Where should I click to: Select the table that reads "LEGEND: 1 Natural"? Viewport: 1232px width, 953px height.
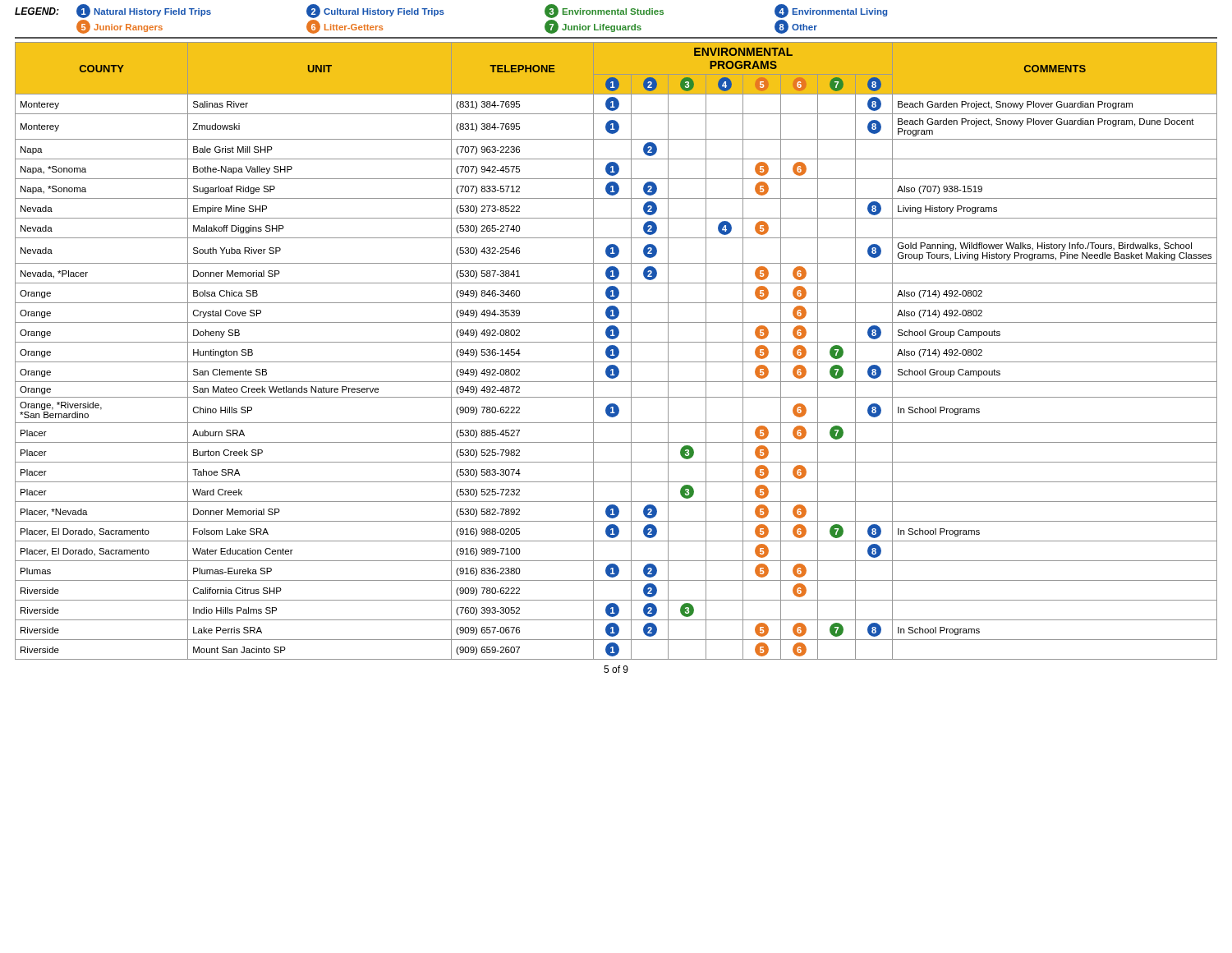click(616, 19)
